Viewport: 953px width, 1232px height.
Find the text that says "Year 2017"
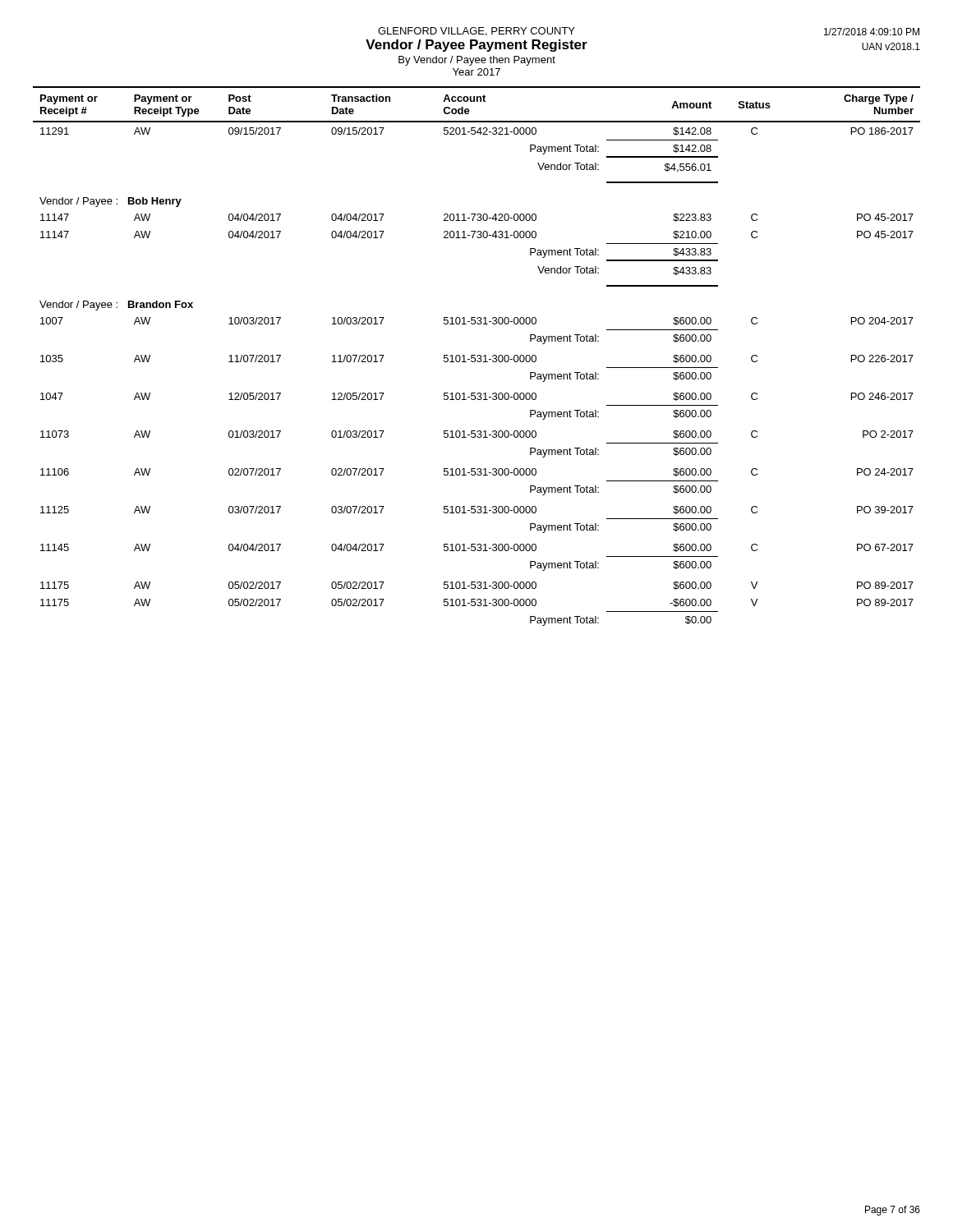[476, 72]
